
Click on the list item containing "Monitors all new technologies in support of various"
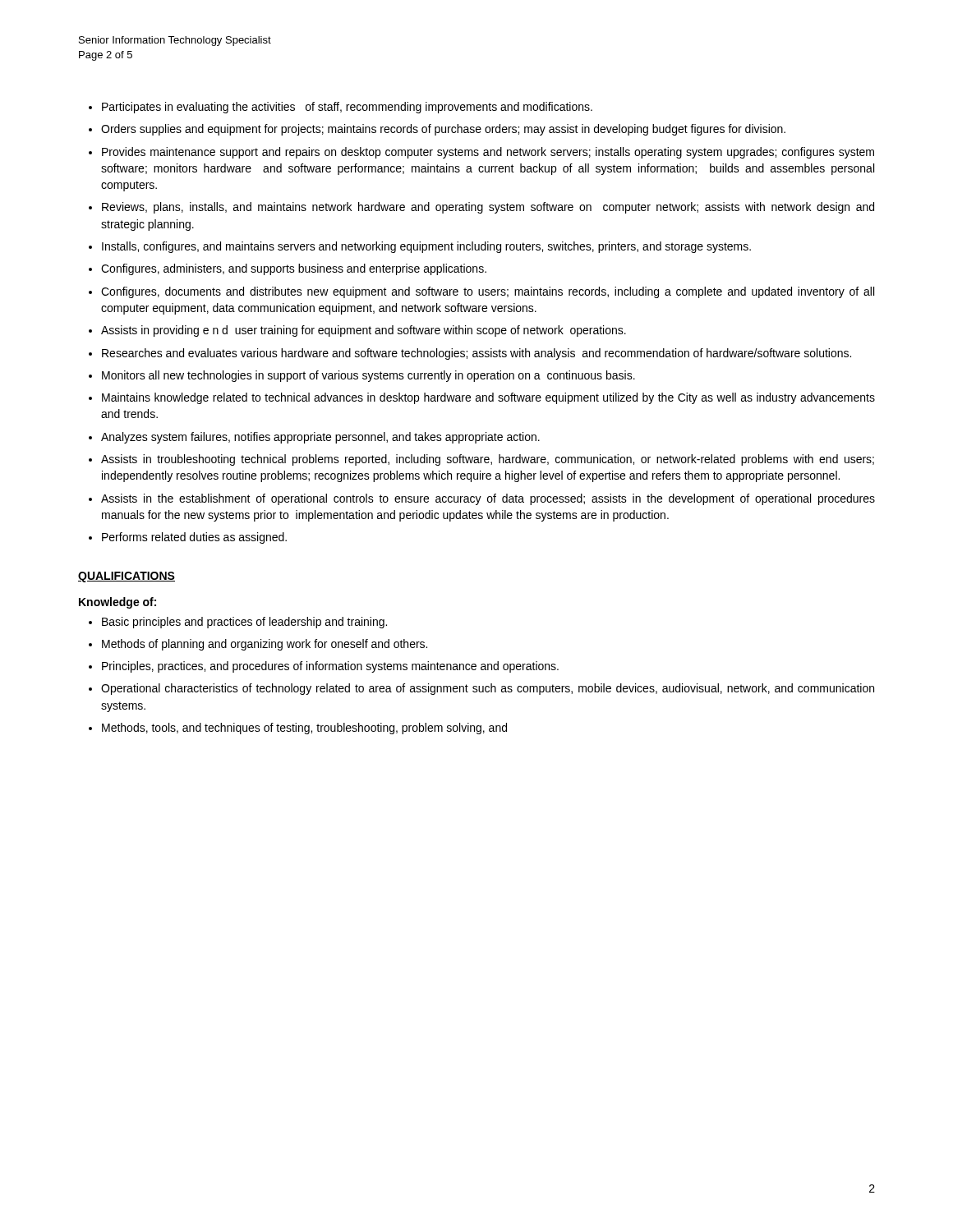[x=488, y=375]
